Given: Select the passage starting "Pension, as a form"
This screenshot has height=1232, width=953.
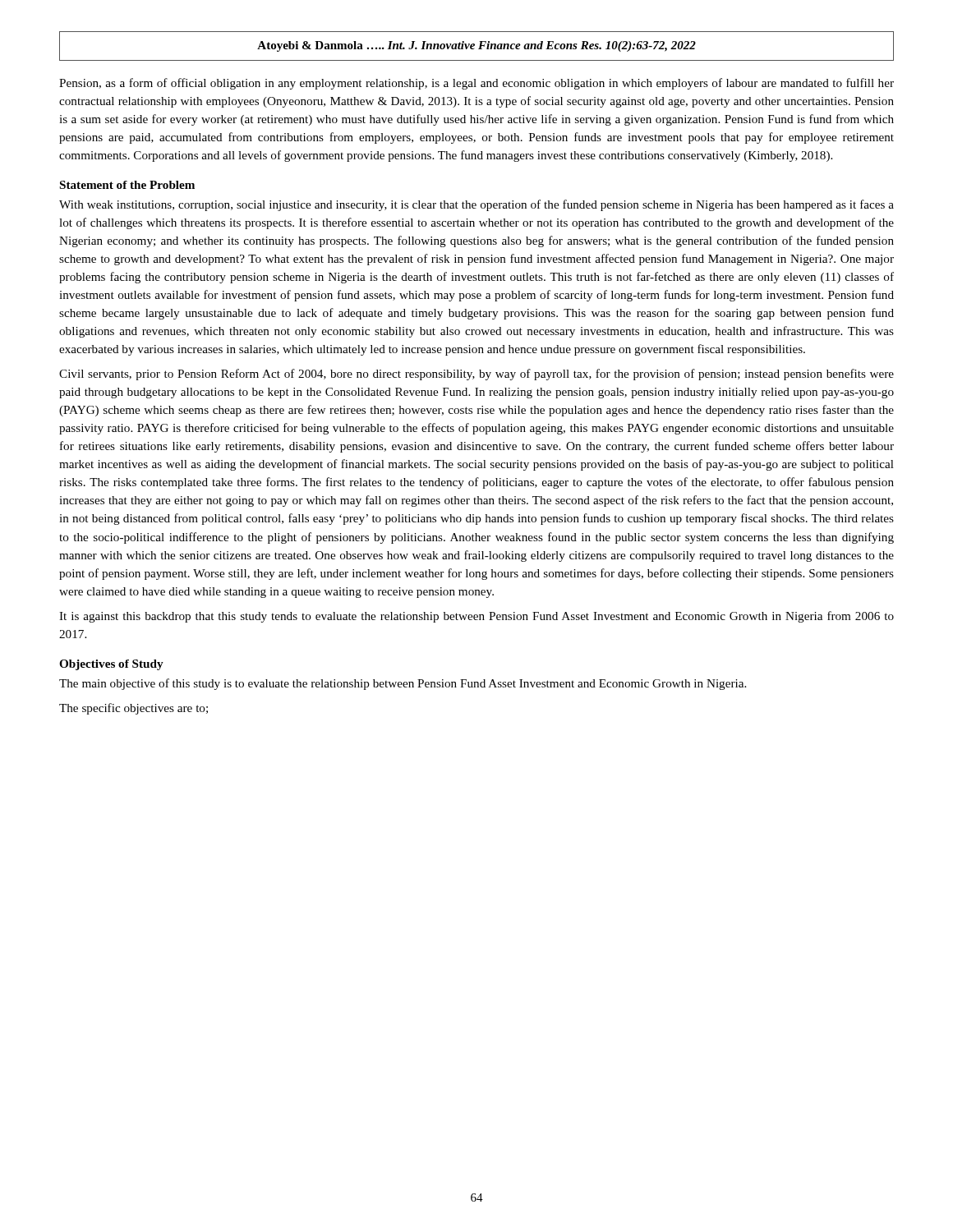Looking at the screenshot, I should pos(476,119).
